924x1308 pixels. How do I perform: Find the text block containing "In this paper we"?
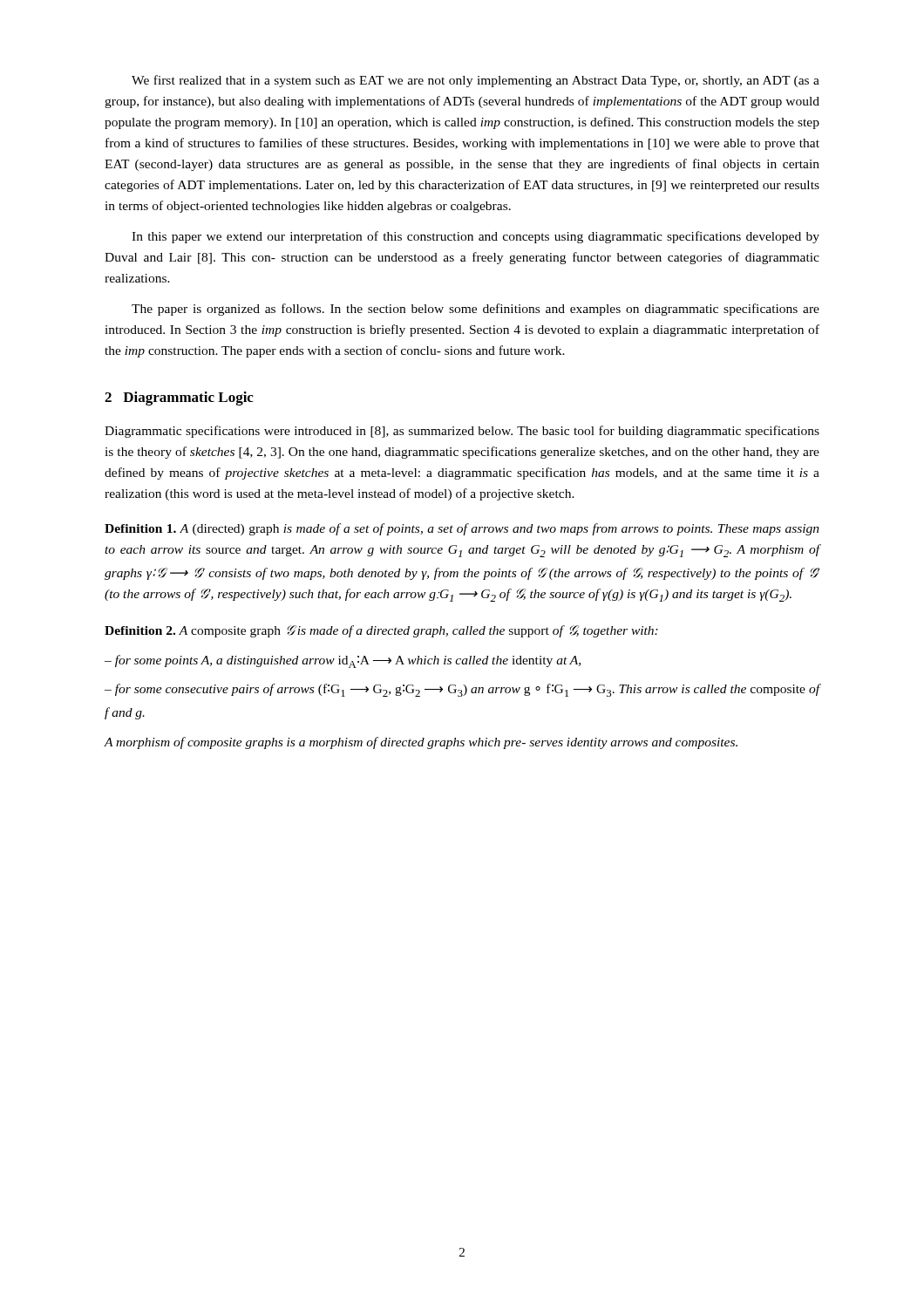(x=462, y=257)
